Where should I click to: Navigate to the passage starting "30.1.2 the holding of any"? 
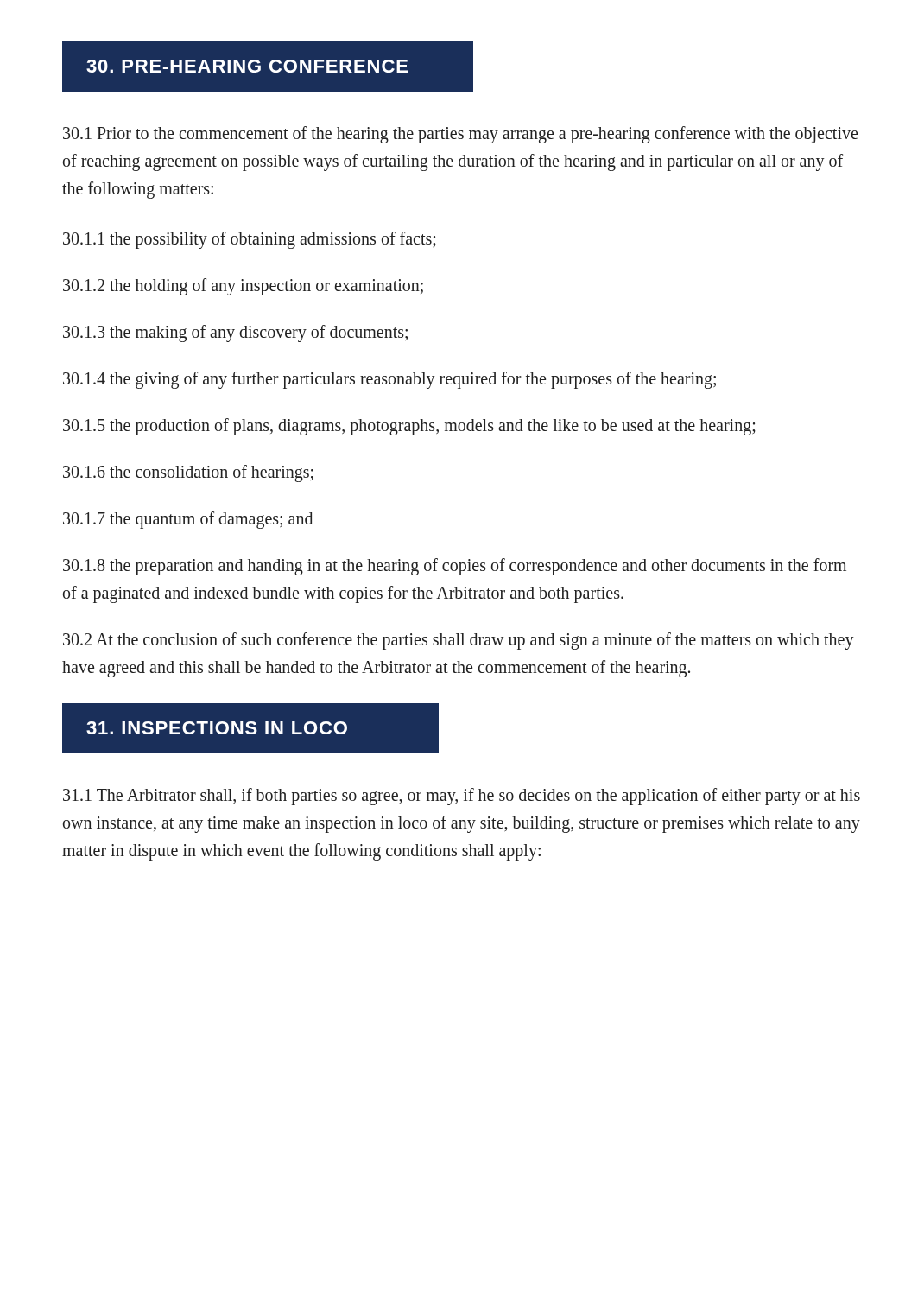point(243,285)
